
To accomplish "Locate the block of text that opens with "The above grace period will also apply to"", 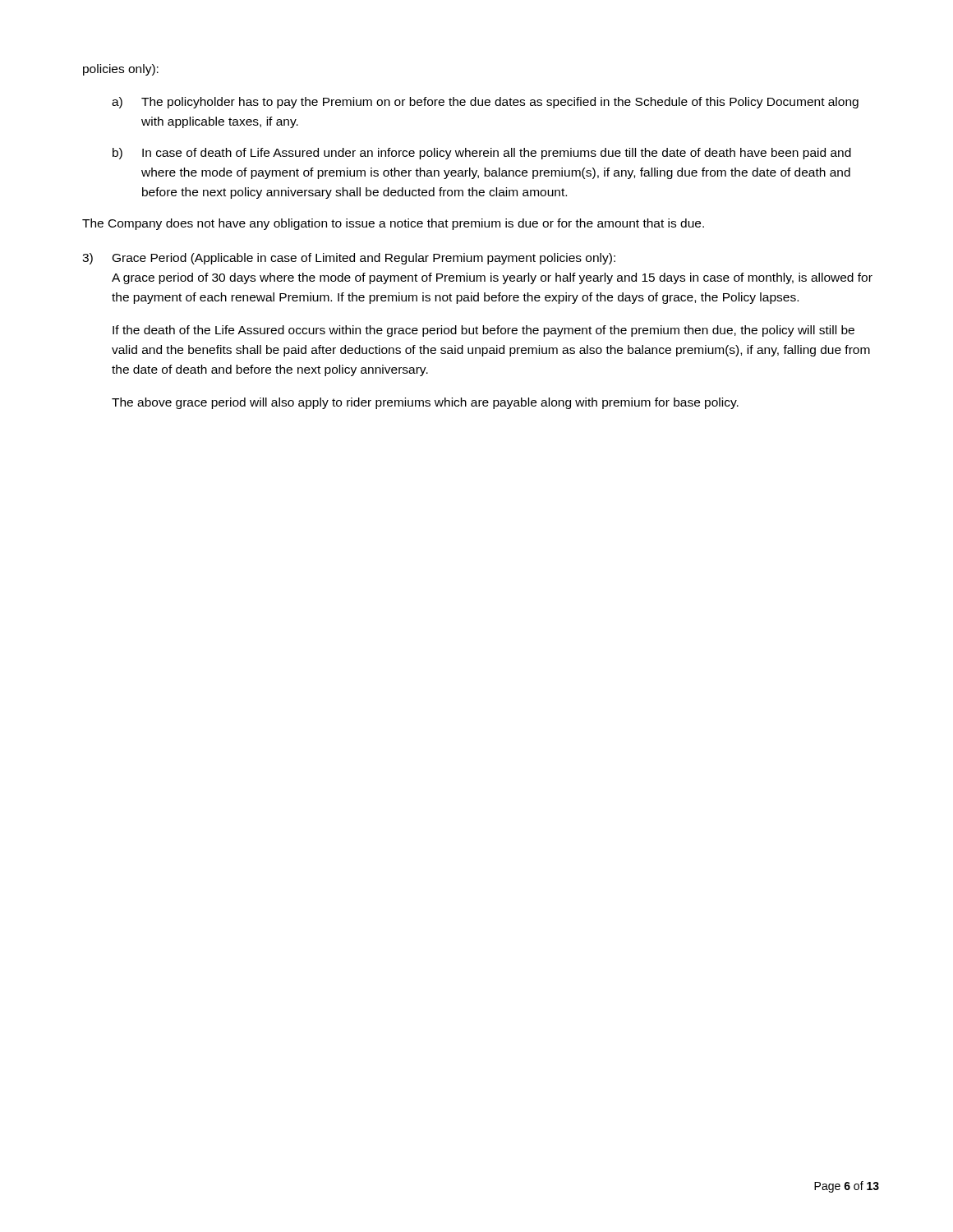I will tap(426, 402).
